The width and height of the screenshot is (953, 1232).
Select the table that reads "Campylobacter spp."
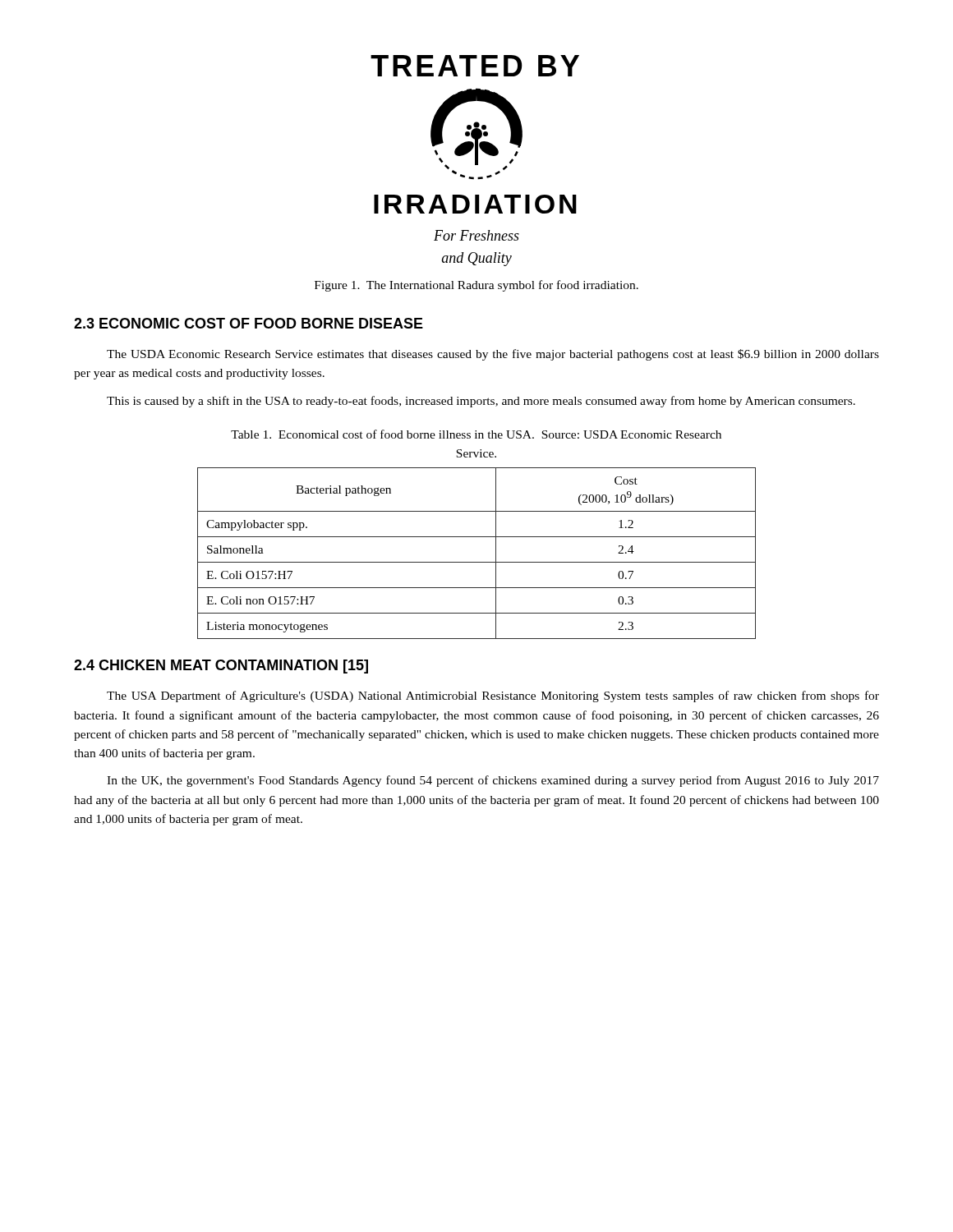pos(476,553)
